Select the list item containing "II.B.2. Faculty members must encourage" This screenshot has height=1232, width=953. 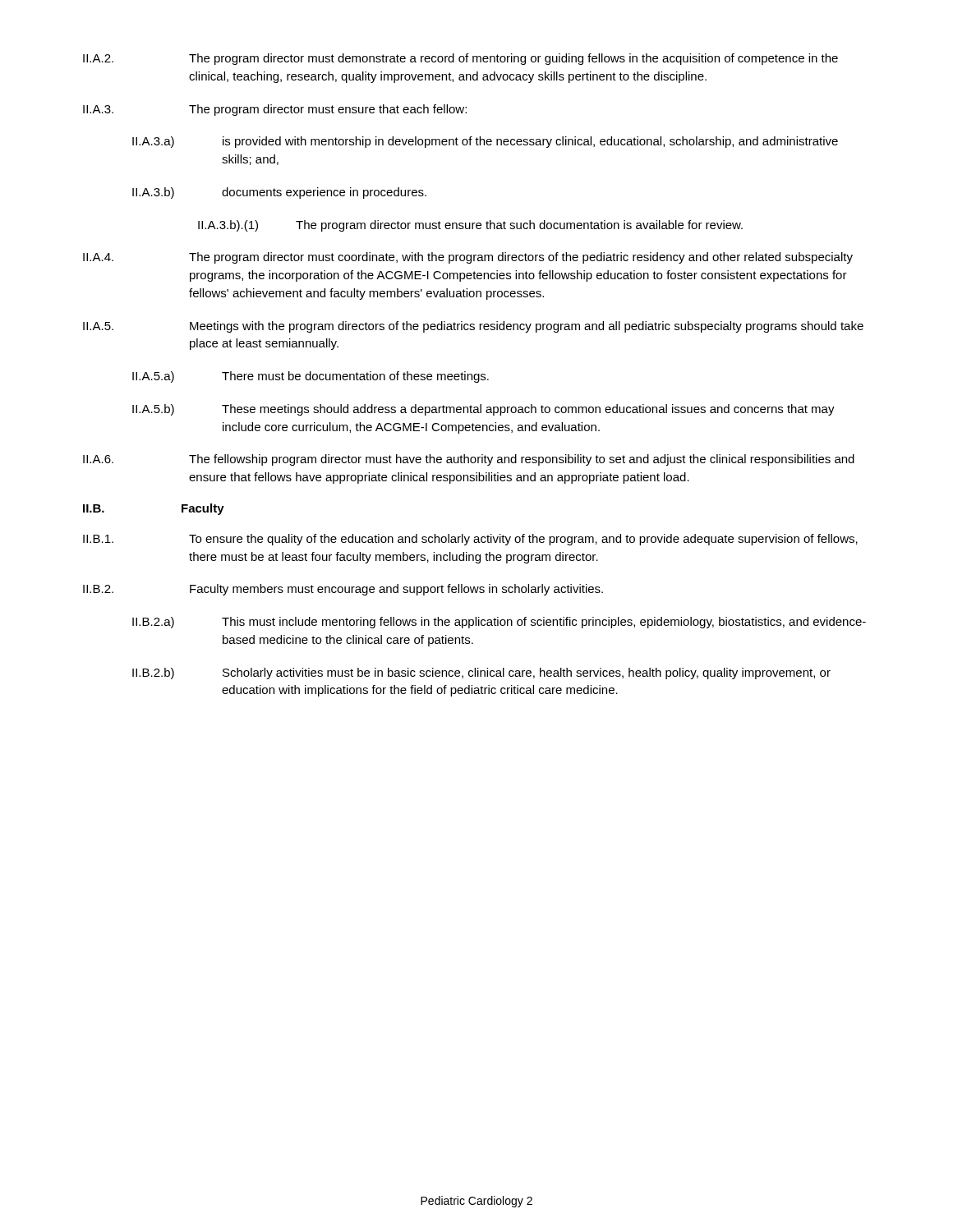pyautogui.click(x=476, y=589)
